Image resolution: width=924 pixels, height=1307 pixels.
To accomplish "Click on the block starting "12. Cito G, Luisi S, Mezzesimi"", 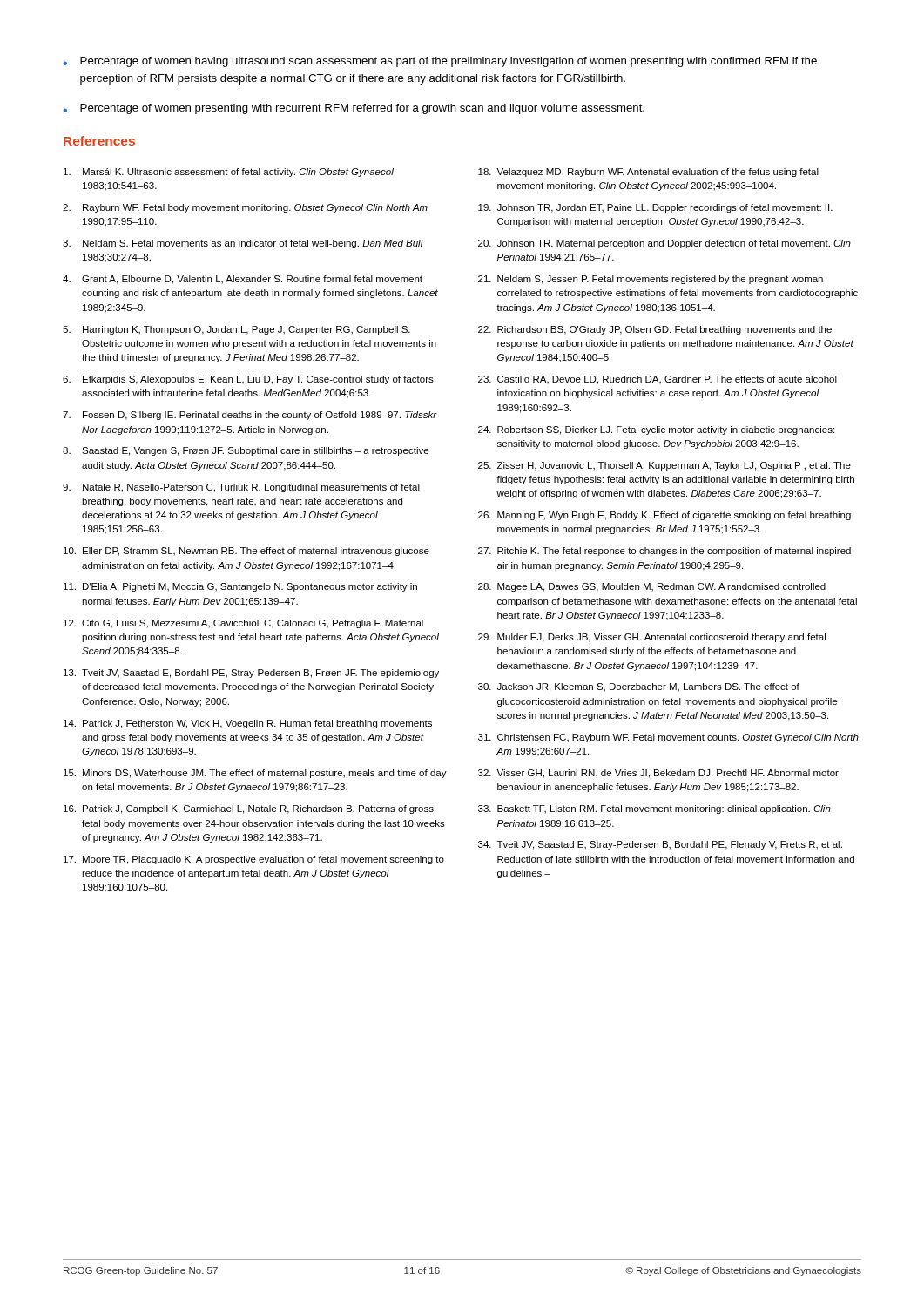I will (255, 637).
